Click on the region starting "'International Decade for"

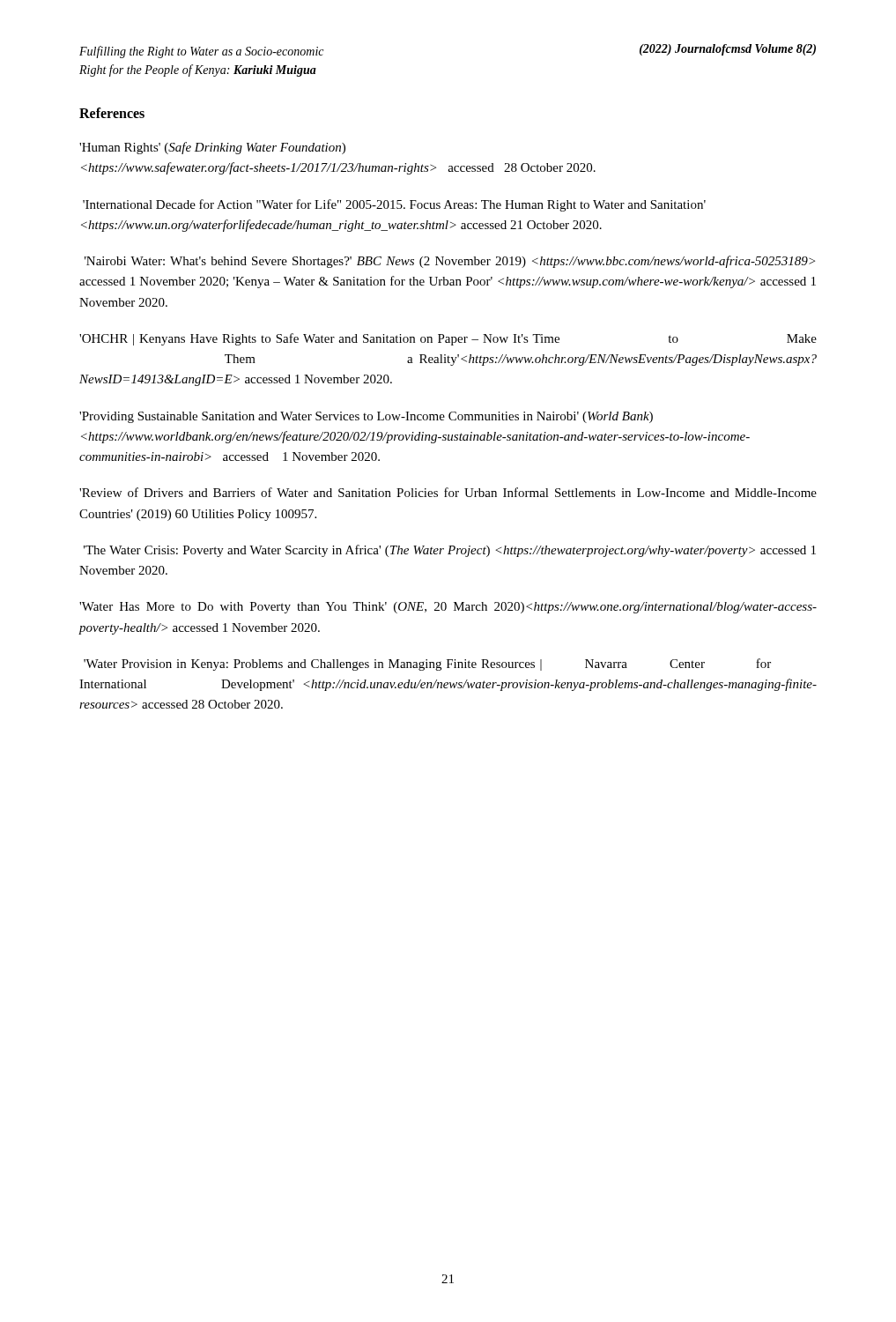click(x=393, y=214)
